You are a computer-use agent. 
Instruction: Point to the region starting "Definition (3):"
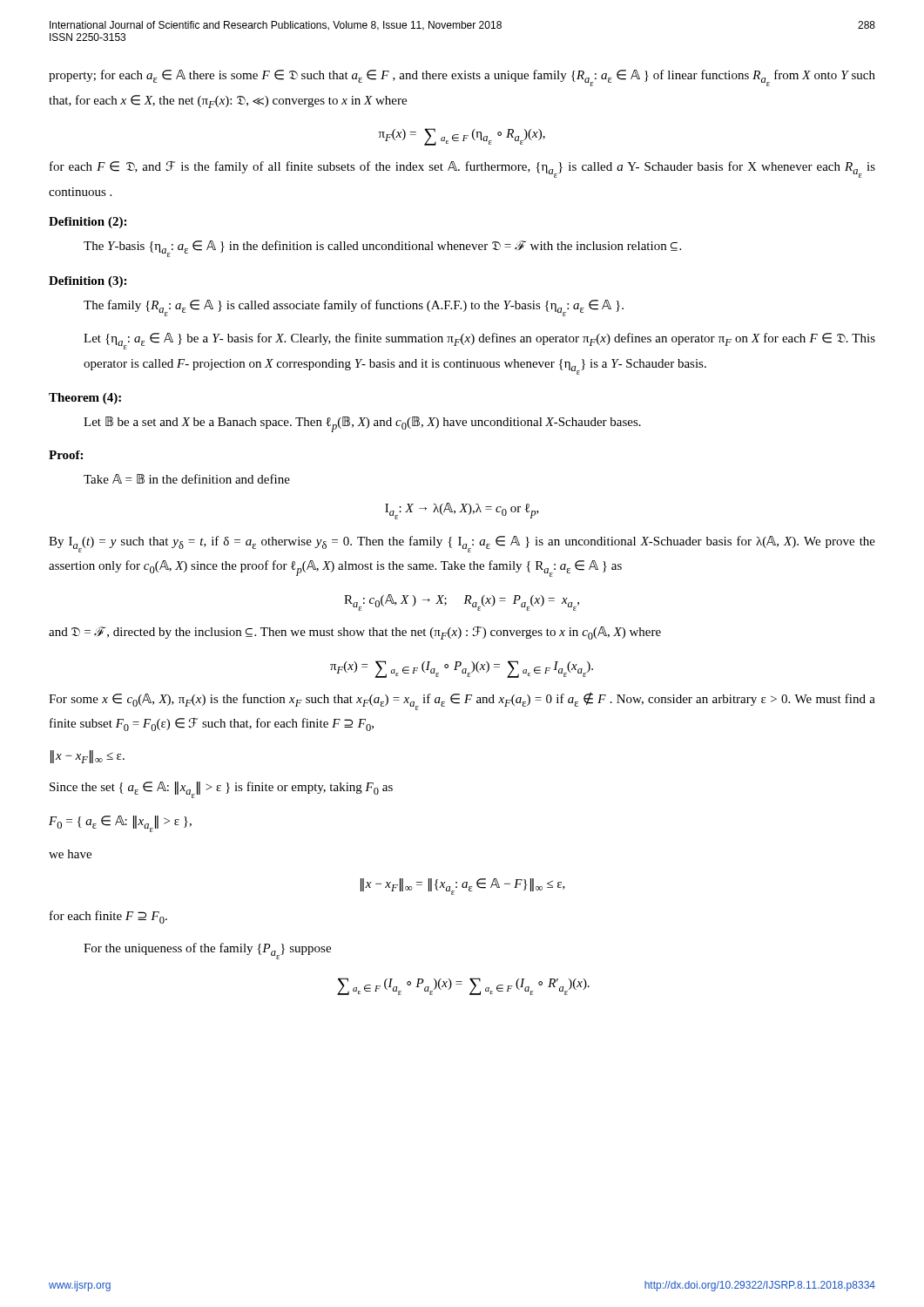pos(88,280)
